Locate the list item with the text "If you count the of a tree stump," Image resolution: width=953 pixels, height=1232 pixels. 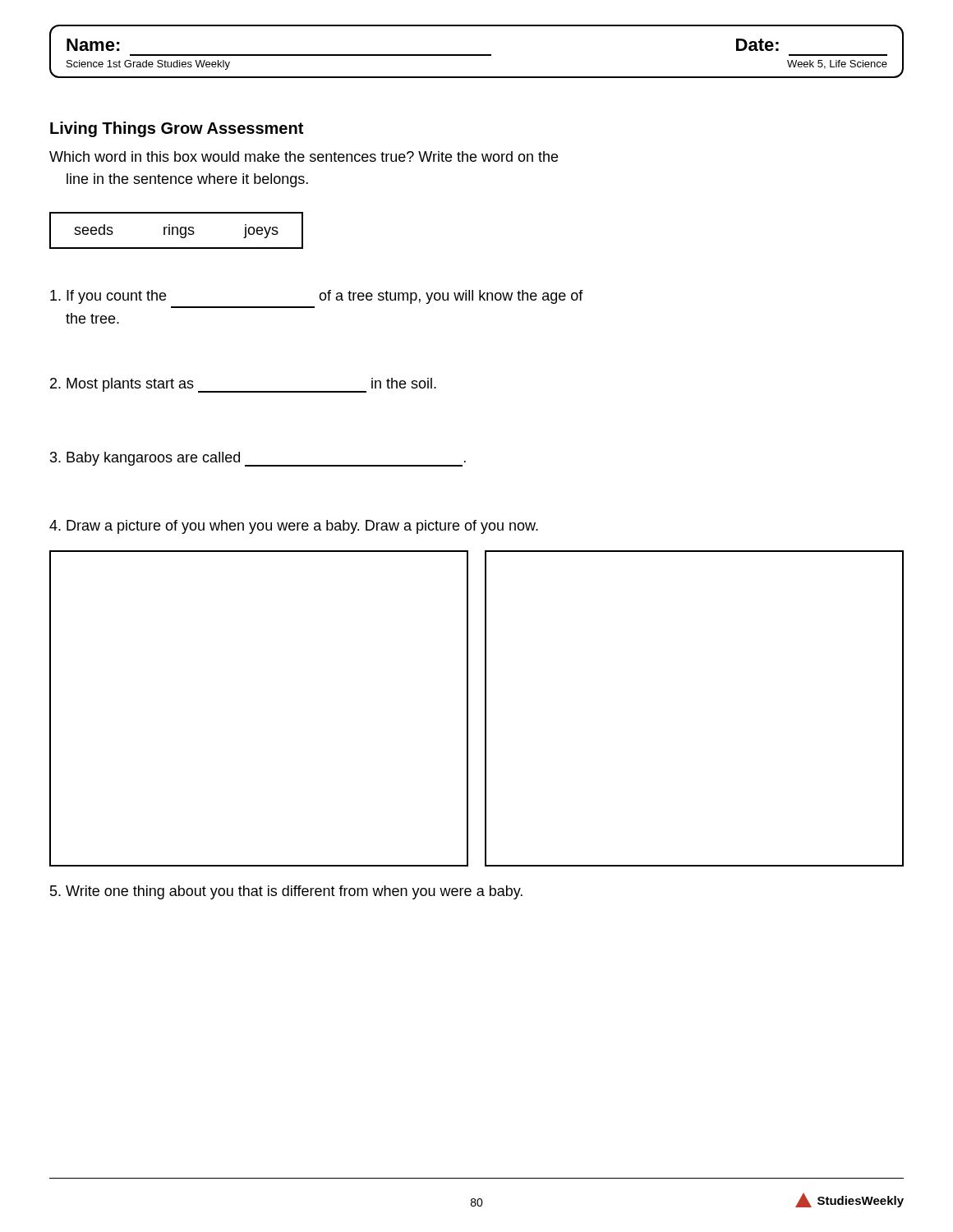316,305
